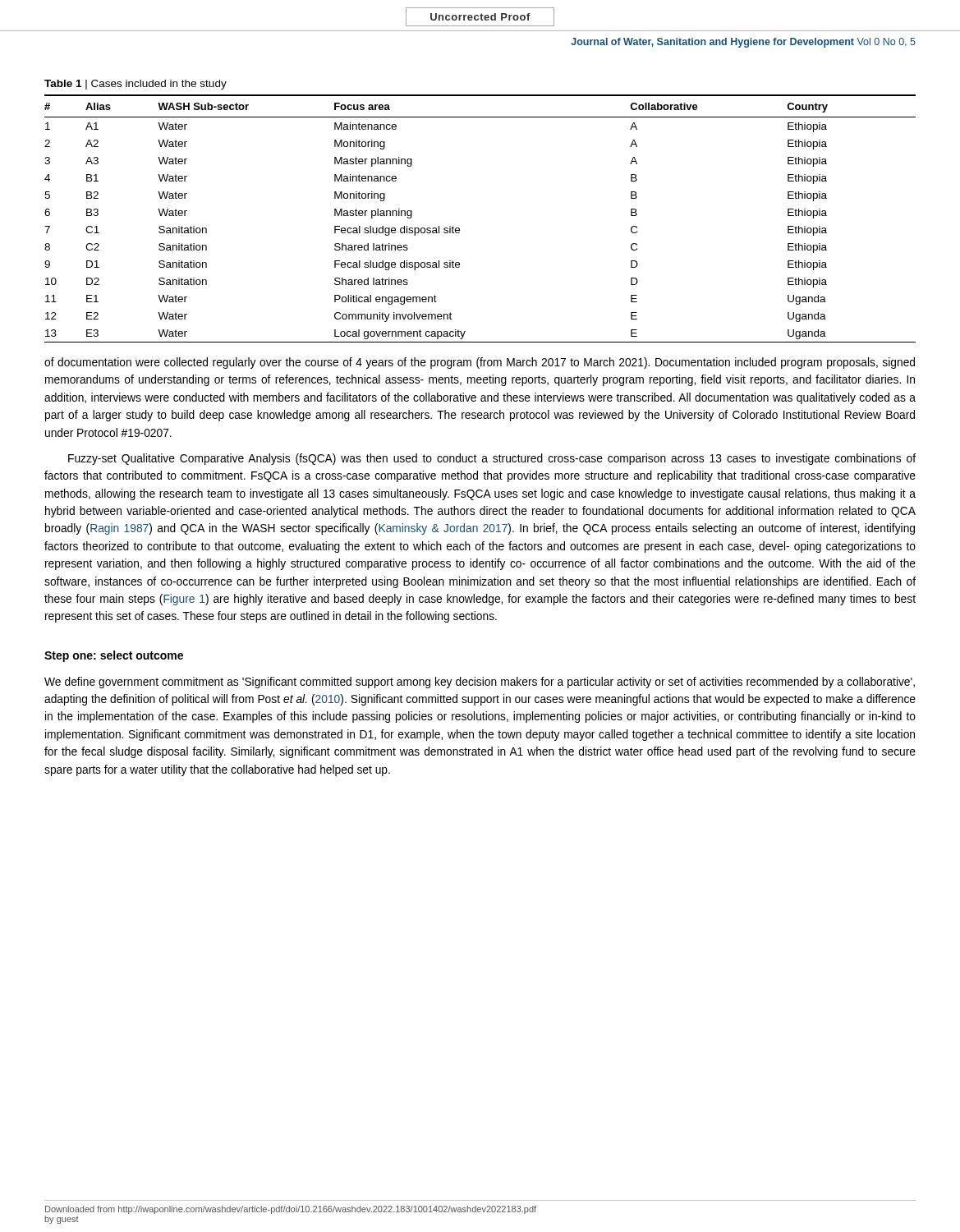Select the section header
The width and height of the screenshot is (960, 1232).
pos(114,655)
